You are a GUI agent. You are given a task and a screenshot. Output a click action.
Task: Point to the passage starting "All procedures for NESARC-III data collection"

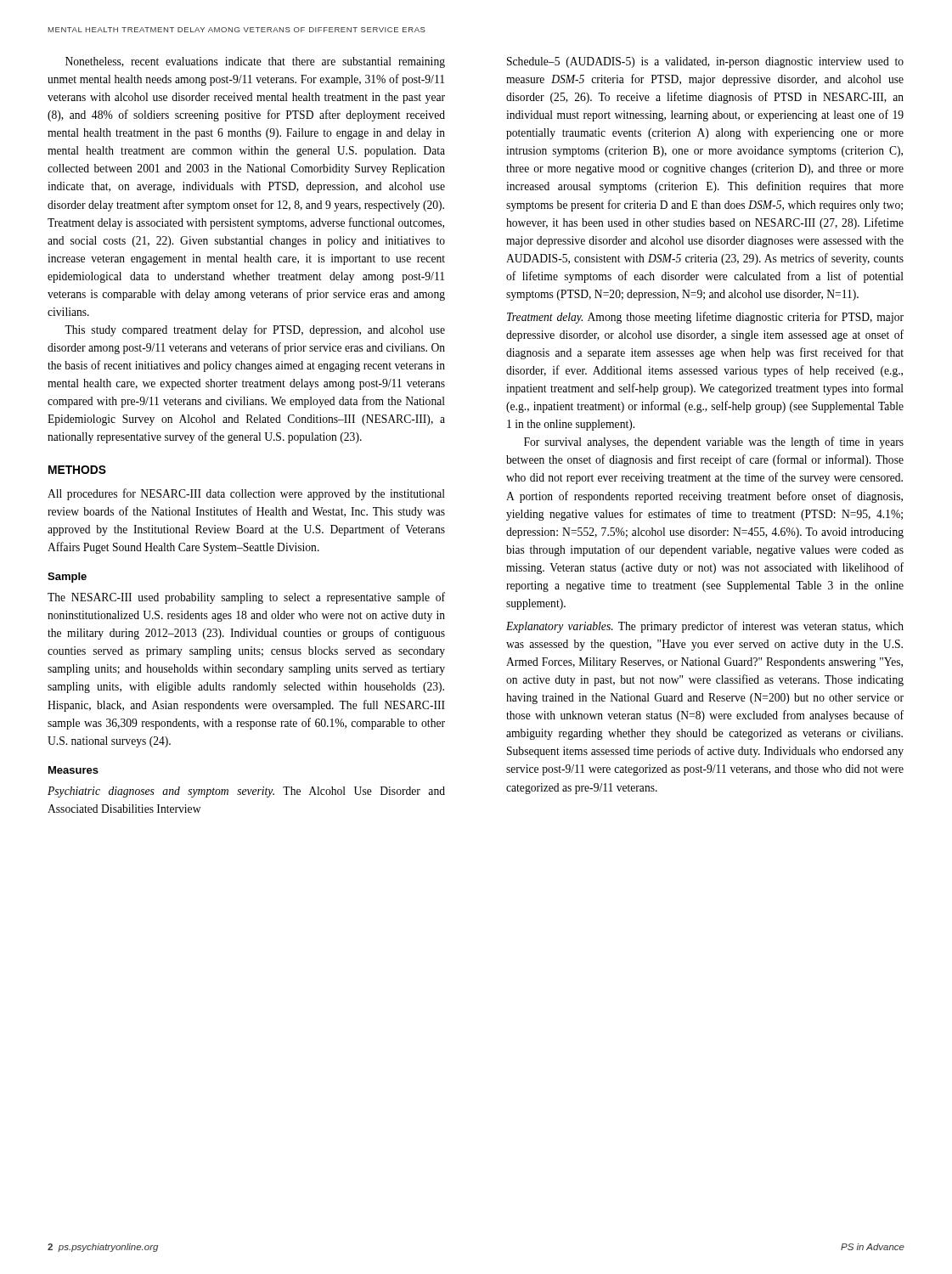coord(246,521)
